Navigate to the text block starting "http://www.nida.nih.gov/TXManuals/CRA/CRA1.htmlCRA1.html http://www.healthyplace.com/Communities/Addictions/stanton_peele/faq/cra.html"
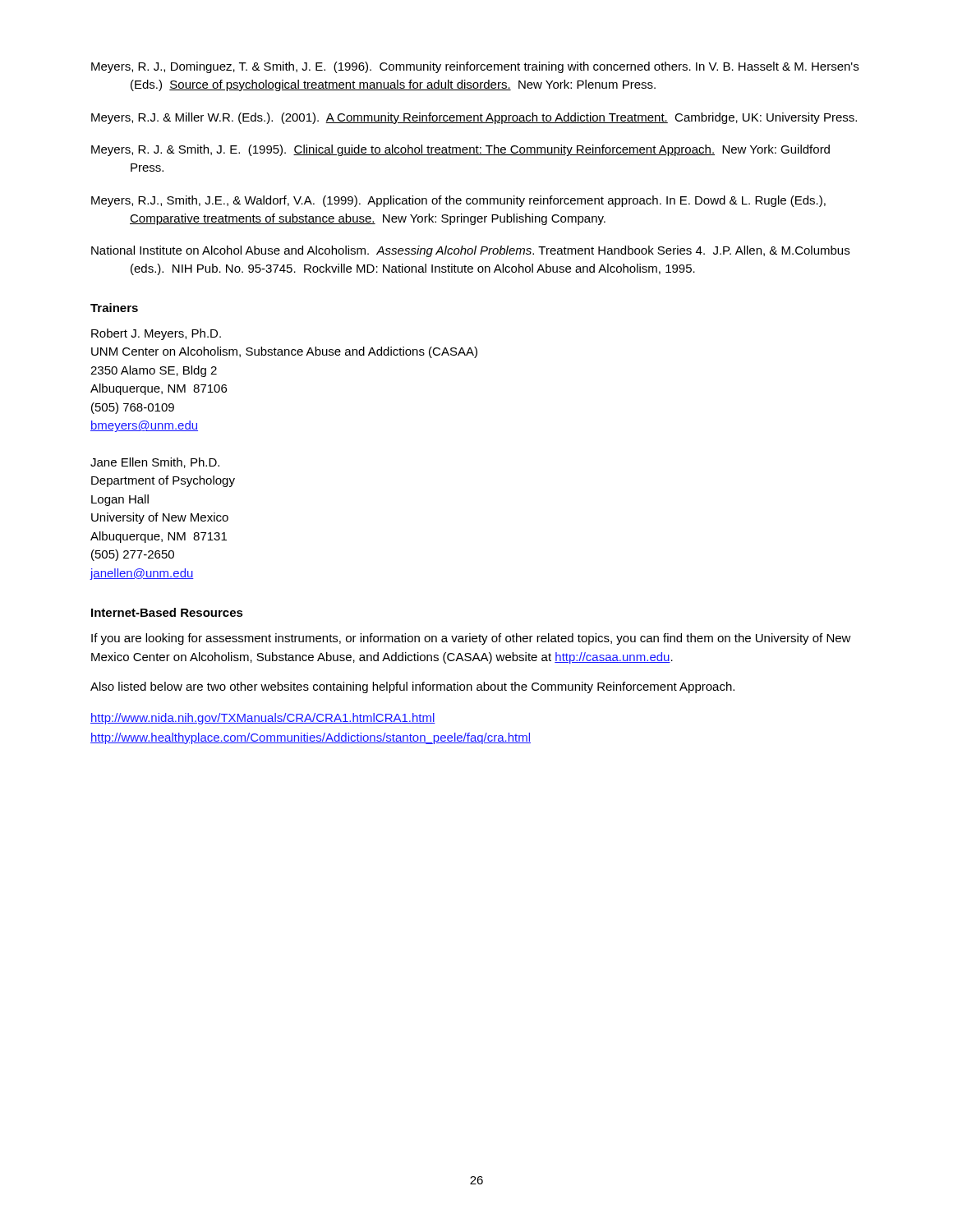Viewport: 953px width, 1232px height. click(x=311, y=727)
